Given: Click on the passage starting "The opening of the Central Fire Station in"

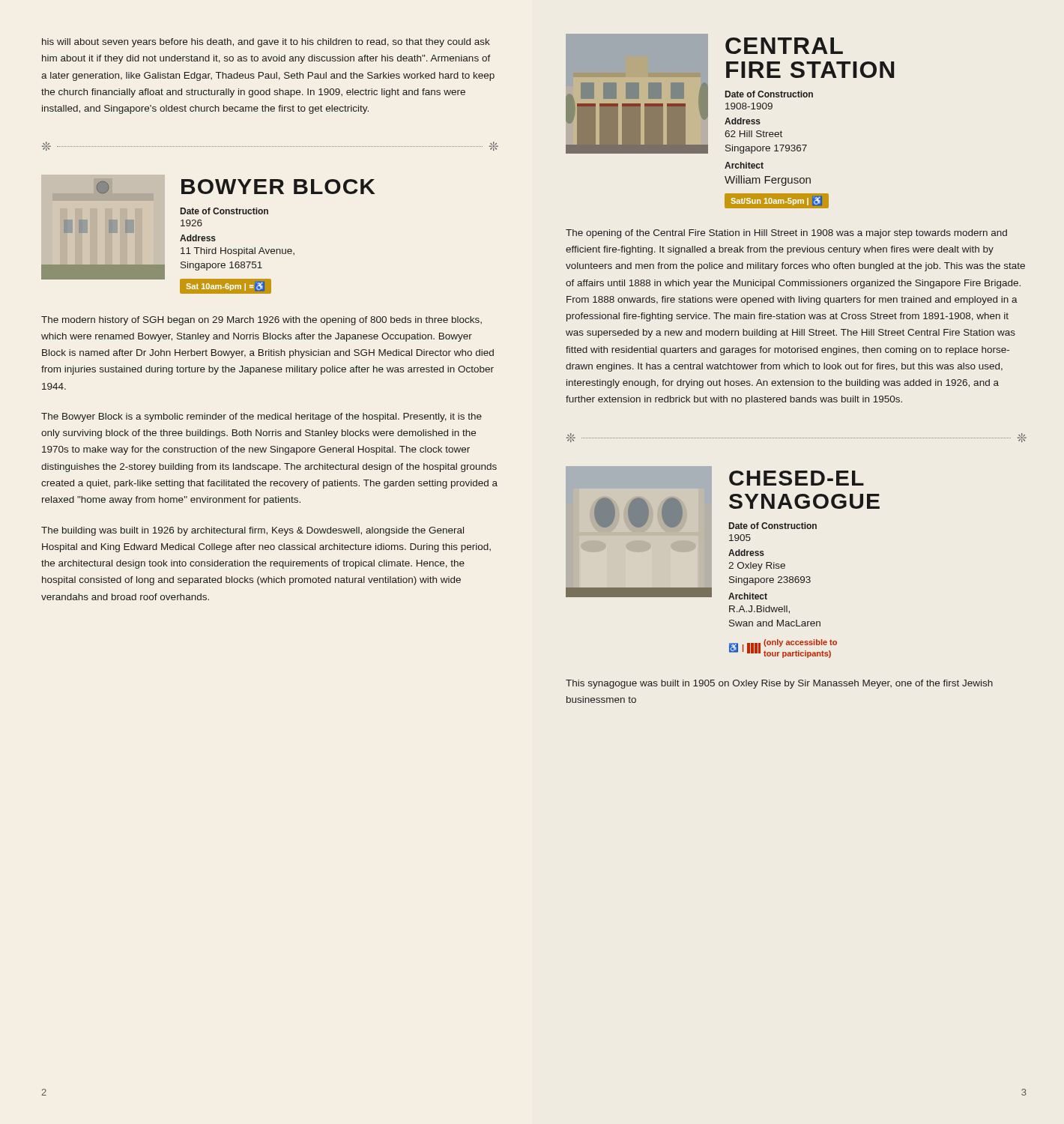Looking at the screenshot, I should pyautogui.click(x=796, y=316).
